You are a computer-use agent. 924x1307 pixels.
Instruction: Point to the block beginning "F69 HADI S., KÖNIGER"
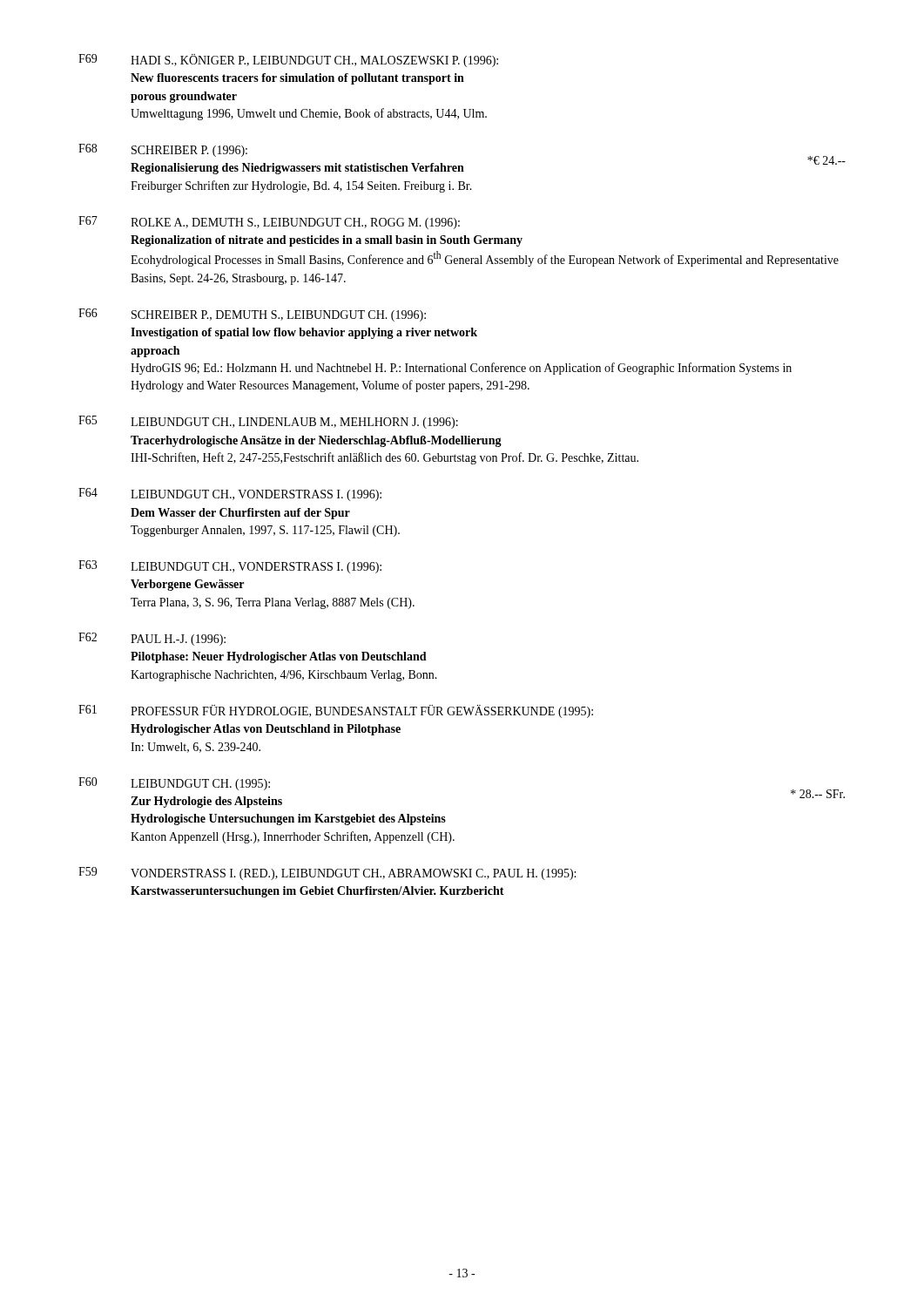[x=462, y=88]
